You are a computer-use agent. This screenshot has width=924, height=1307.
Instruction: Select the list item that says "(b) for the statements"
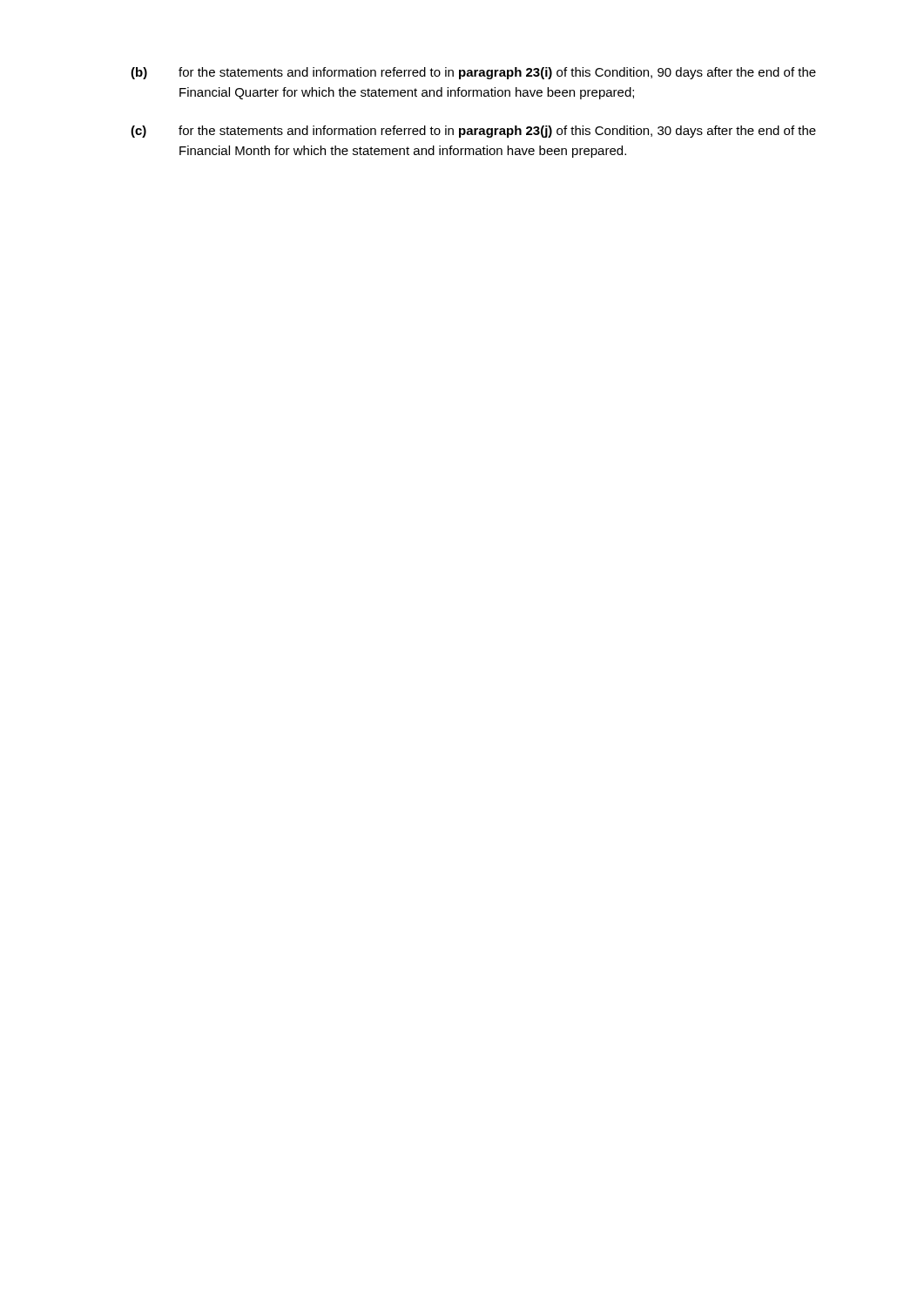click(x=484, y=82)
